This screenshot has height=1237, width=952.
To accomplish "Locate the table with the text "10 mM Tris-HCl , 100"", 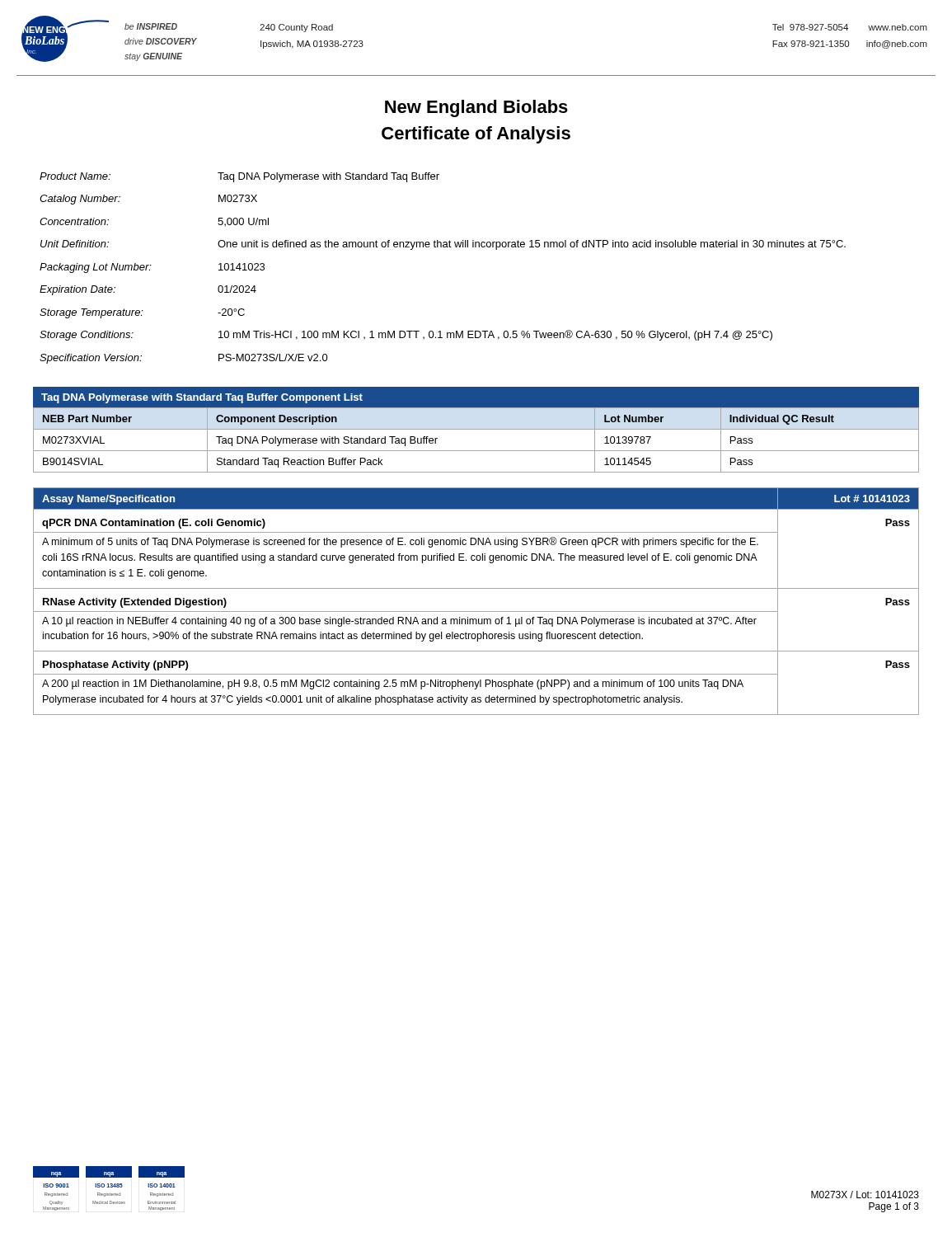I will [476, 267].
